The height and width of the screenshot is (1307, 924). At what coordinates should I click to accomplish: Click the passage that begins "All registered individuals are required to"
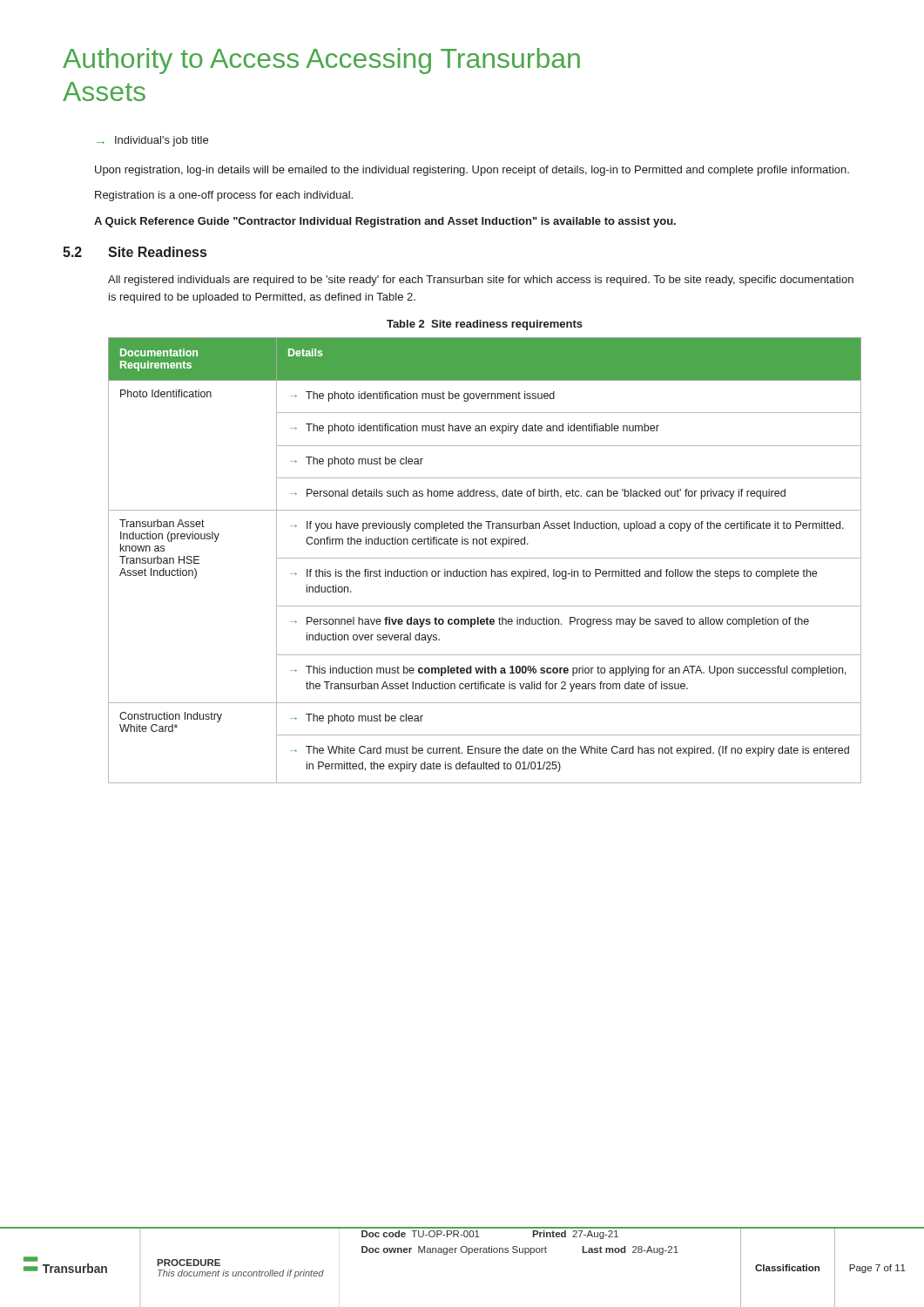click(x=481, y=288)
